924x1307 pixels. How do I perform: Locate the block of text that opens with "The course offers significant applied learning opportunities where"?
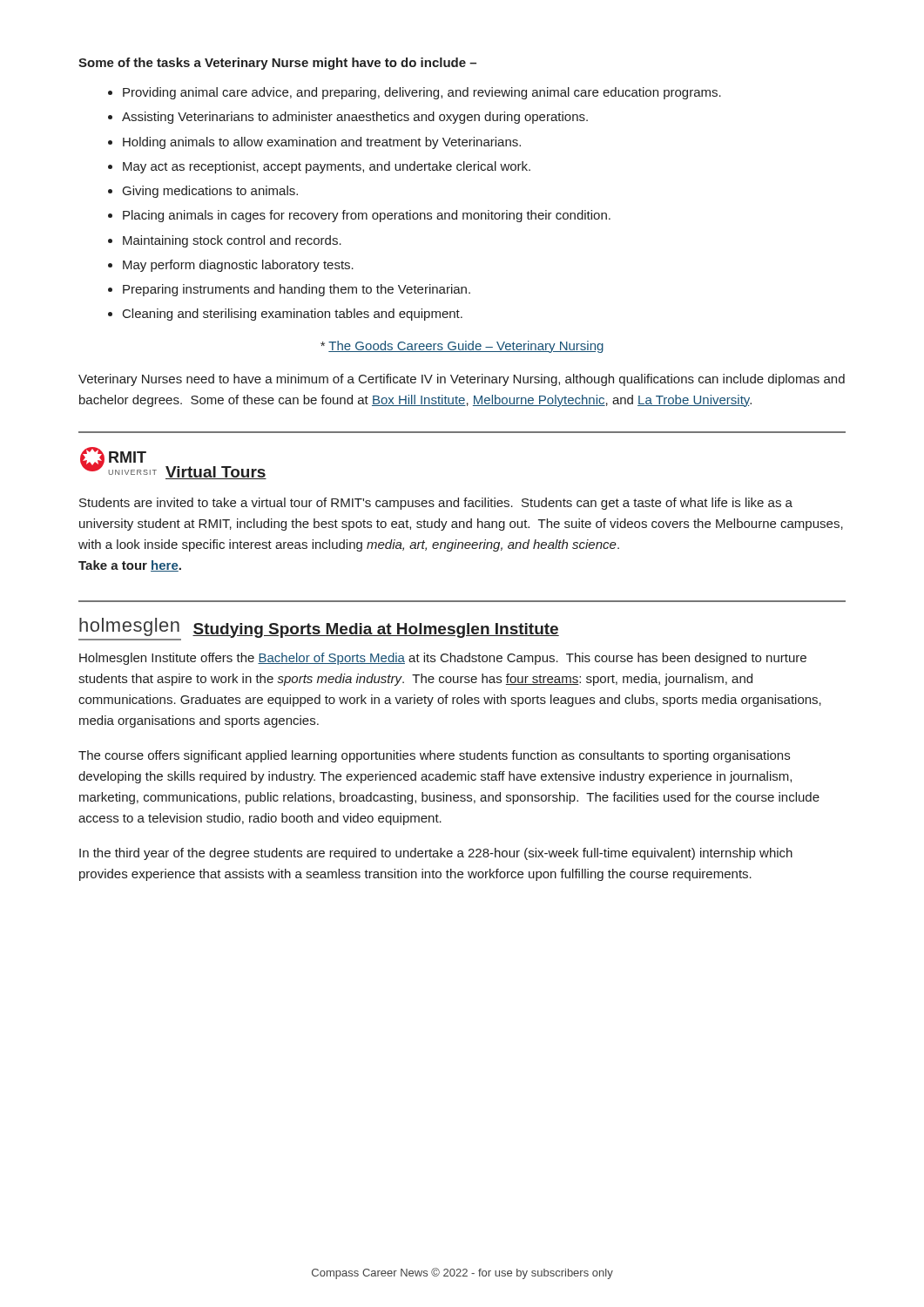click(449, 786)
